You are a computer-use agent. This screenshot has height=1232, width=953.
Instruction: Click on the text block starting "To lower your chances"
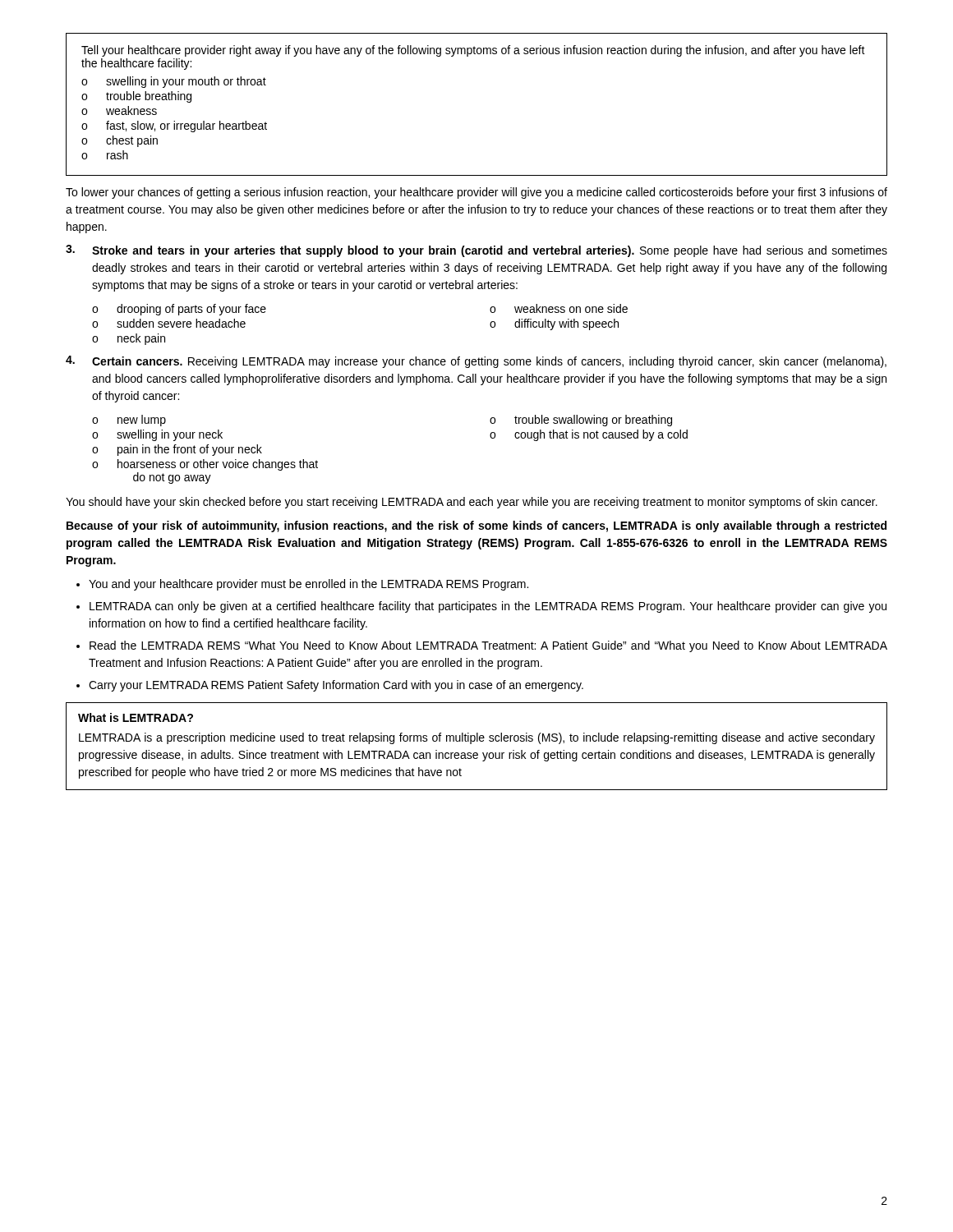[x=476, y=209]
